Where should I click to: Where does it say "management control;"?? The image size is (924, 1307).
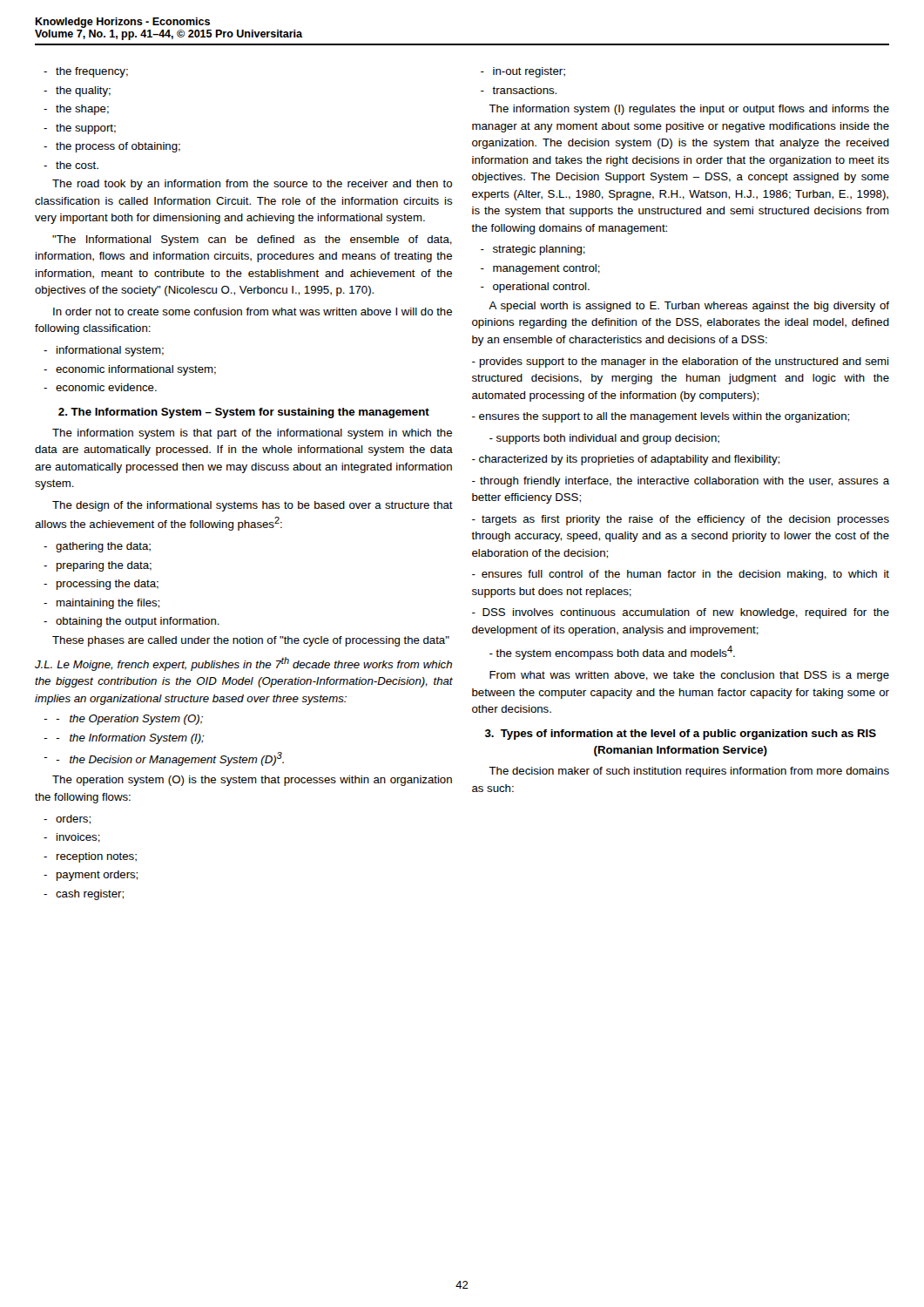(546, 268)
